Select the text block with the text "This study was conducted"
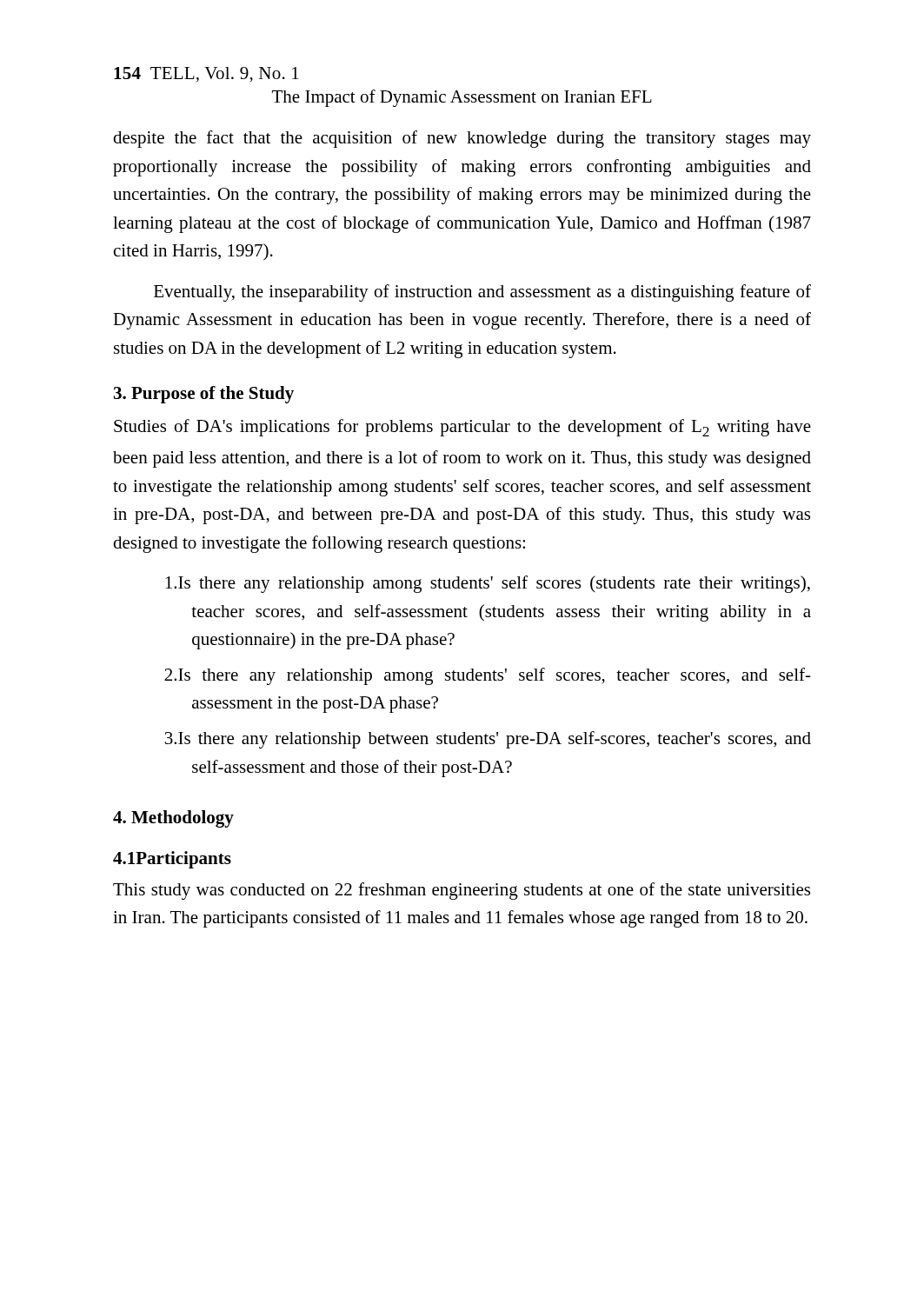The width and height of the screenshot is (924, 1304). pos(462,903)
